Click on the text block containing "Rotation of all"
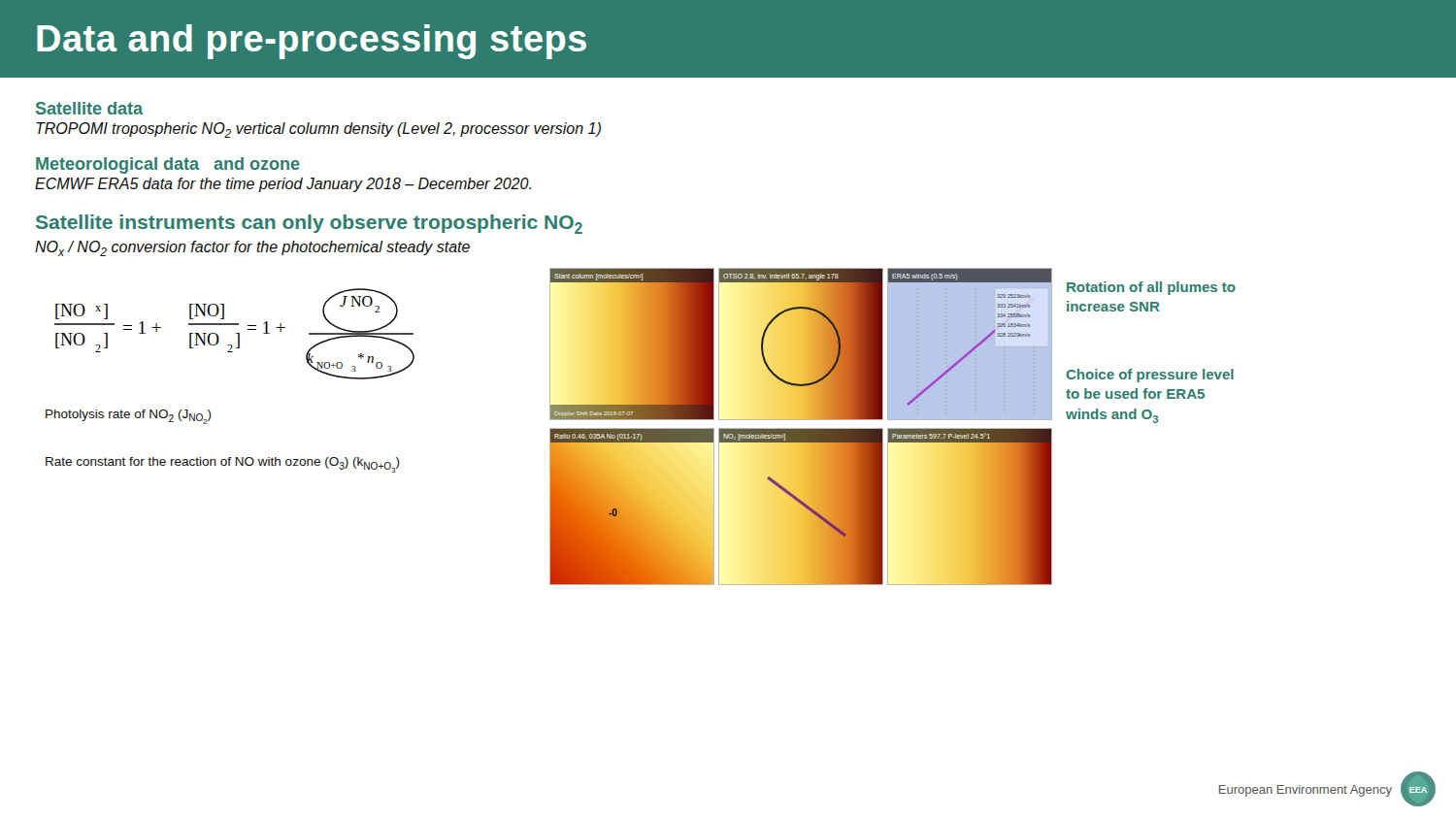 (1151, 296)
